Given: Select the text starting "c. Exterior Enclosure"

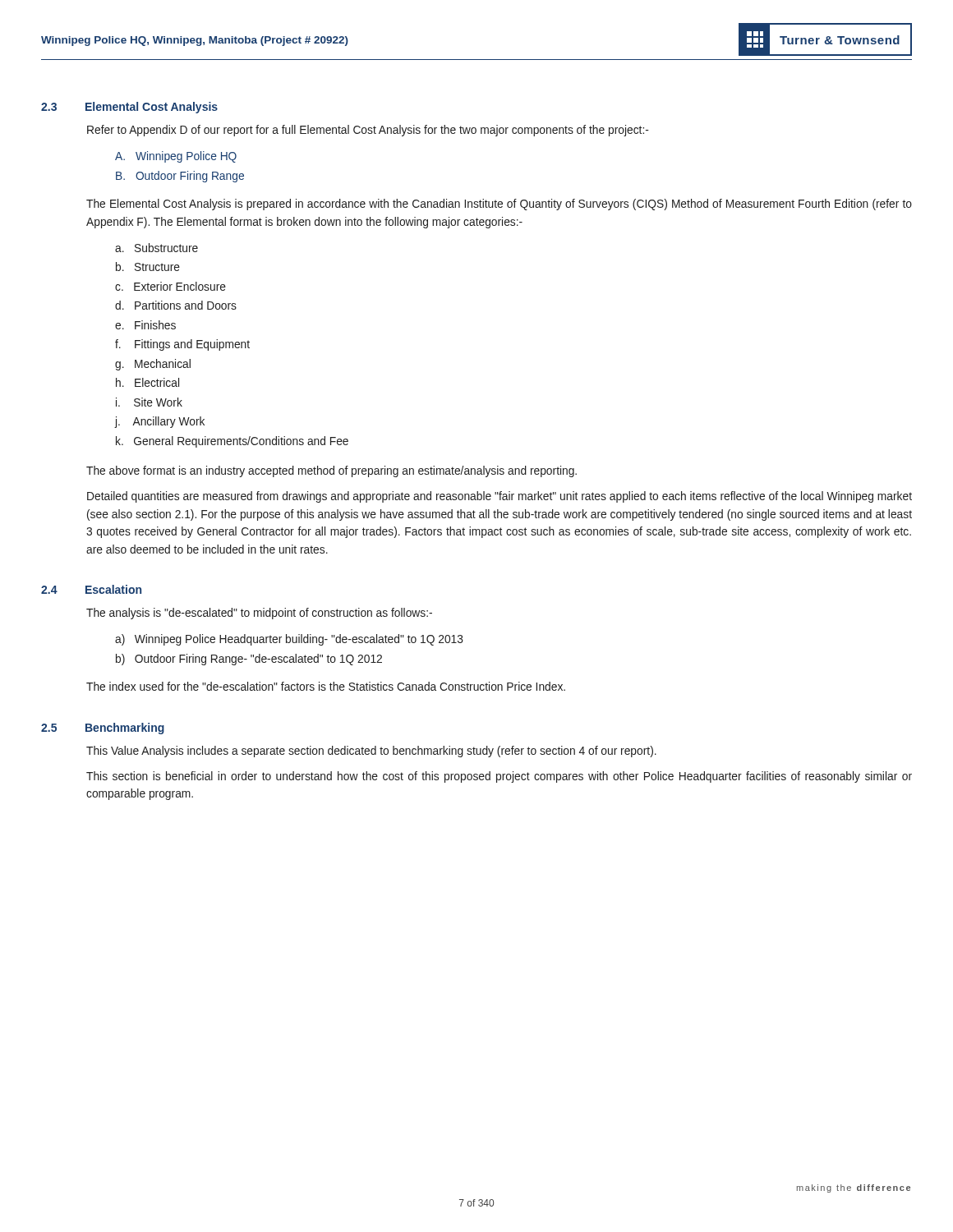Looking at the screenshot, I should (x=170, y=287).
